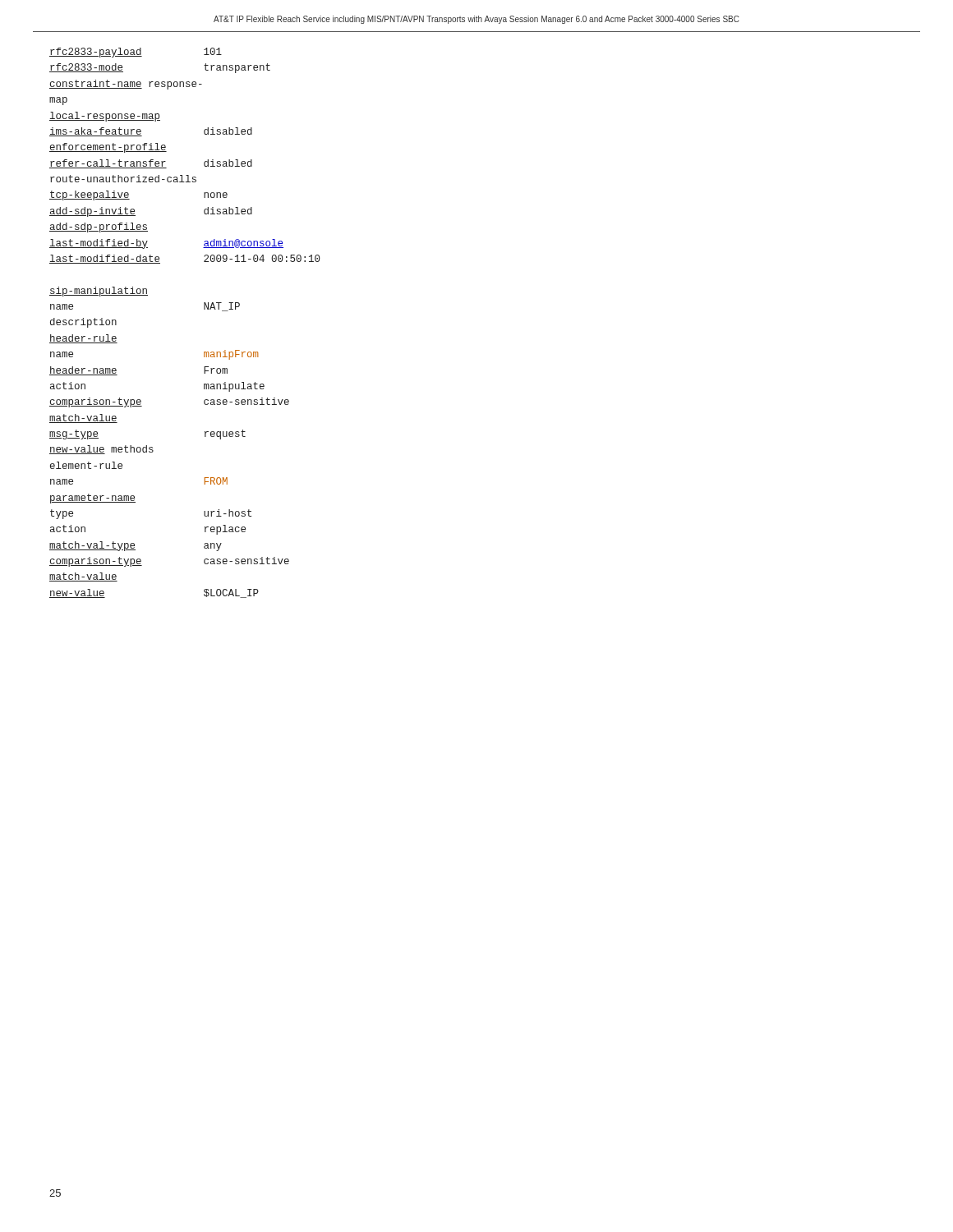
Task: Point to the block beginning "rfc2833-payload 101 rfc2833-mode transparent constraint-name response- map"
Action: (x=136, y=53)
